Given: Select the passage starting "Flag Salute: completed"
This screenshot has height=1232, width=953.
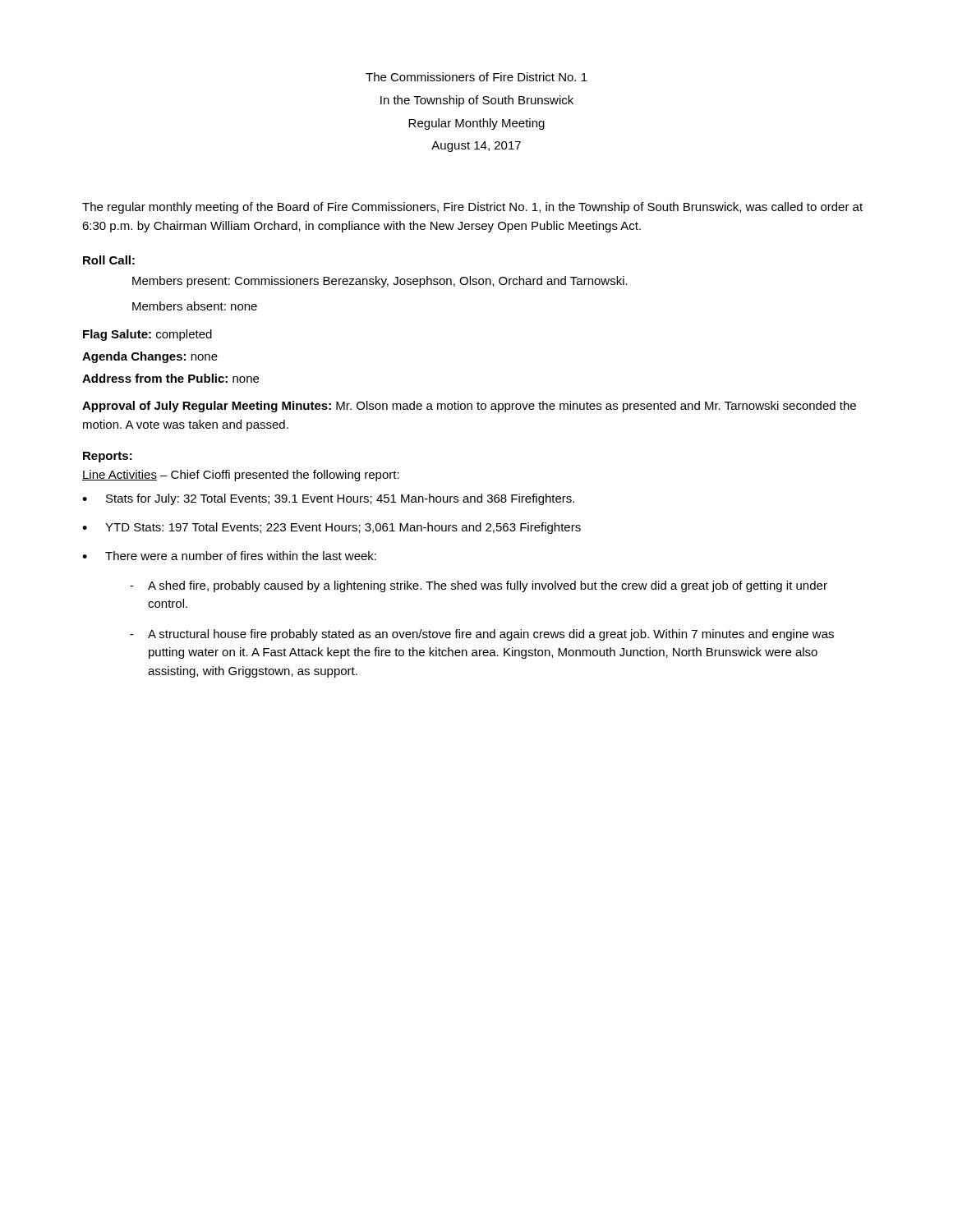Looking at the screenshot, I should coord(147,334).
